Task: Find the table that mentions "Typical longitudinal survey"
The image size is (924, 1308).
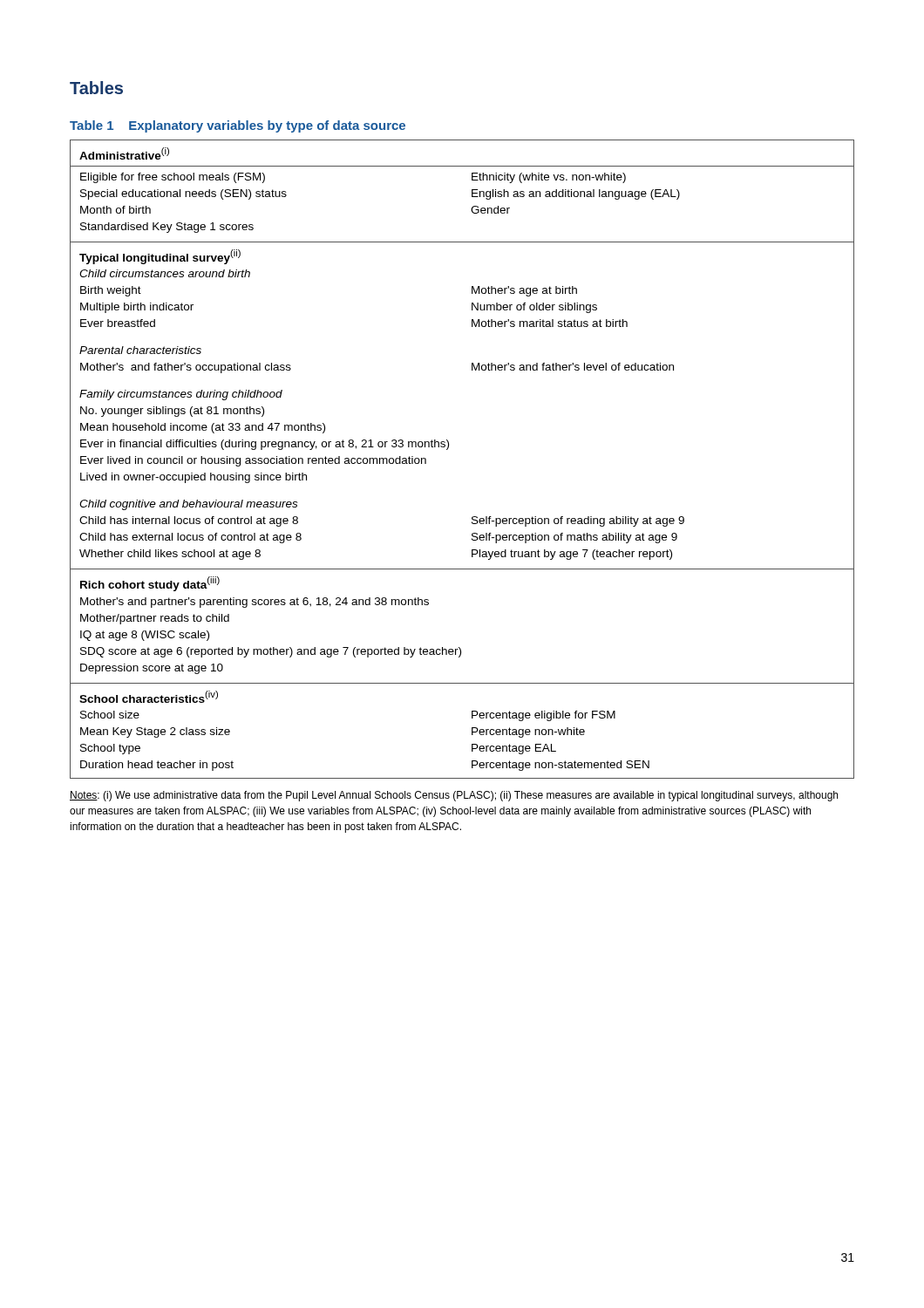Action: [462, 459]
